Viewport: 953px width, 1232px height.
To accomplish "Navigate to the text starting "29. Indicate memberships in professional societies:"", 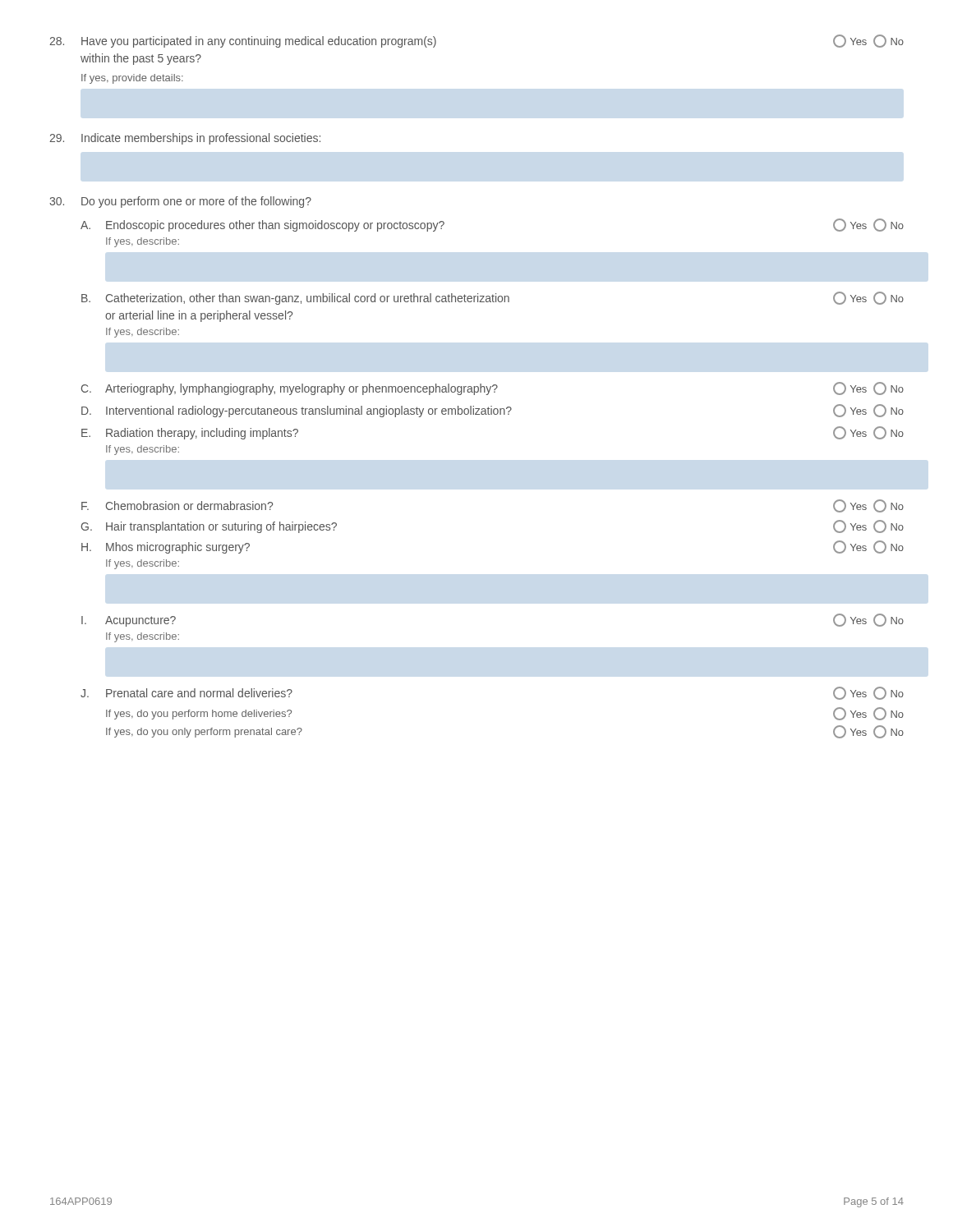I will click(x=185, y=139).
